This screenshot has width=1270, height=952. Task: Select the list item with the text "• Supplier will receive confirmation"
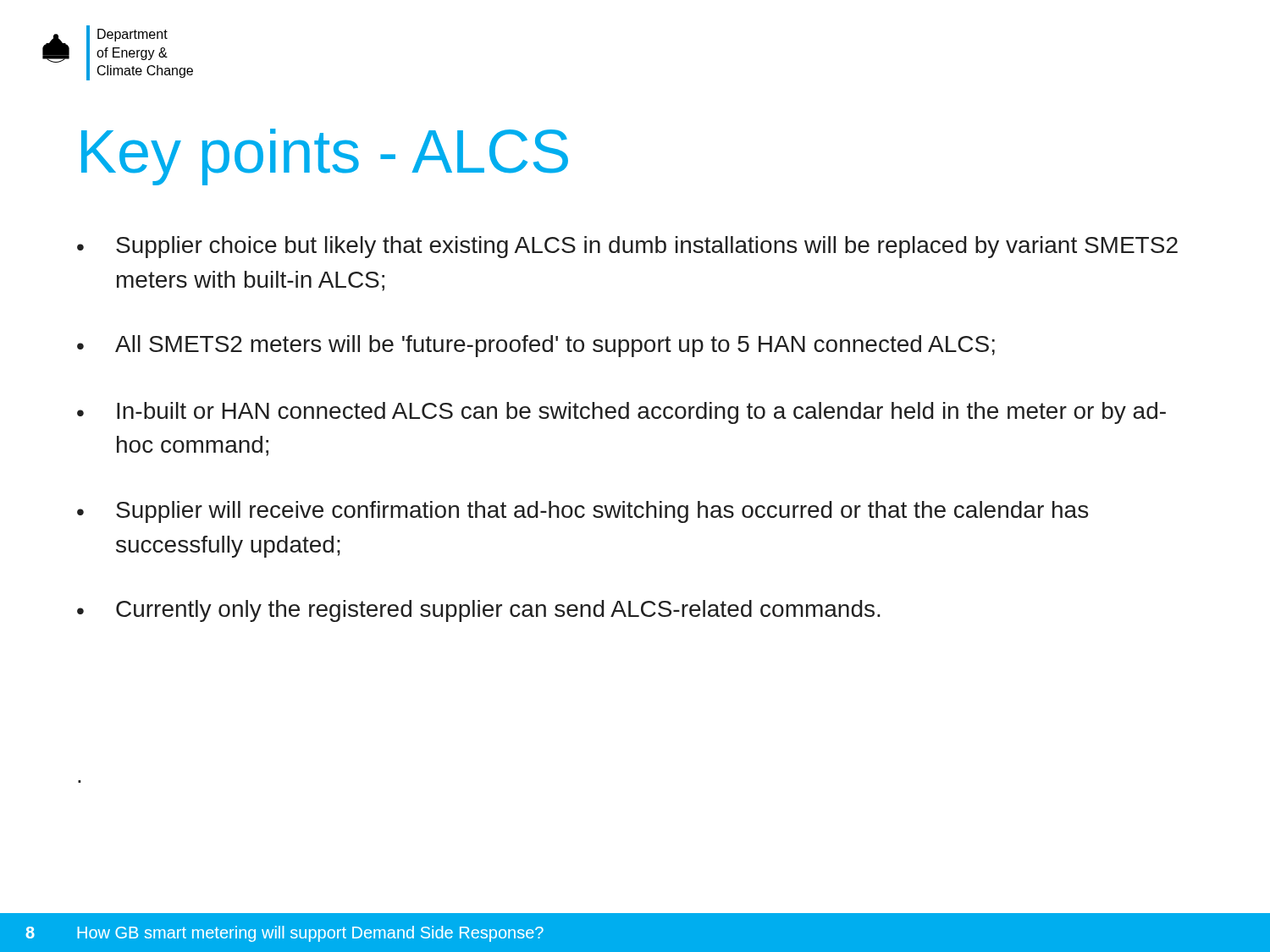coord(639,528)
